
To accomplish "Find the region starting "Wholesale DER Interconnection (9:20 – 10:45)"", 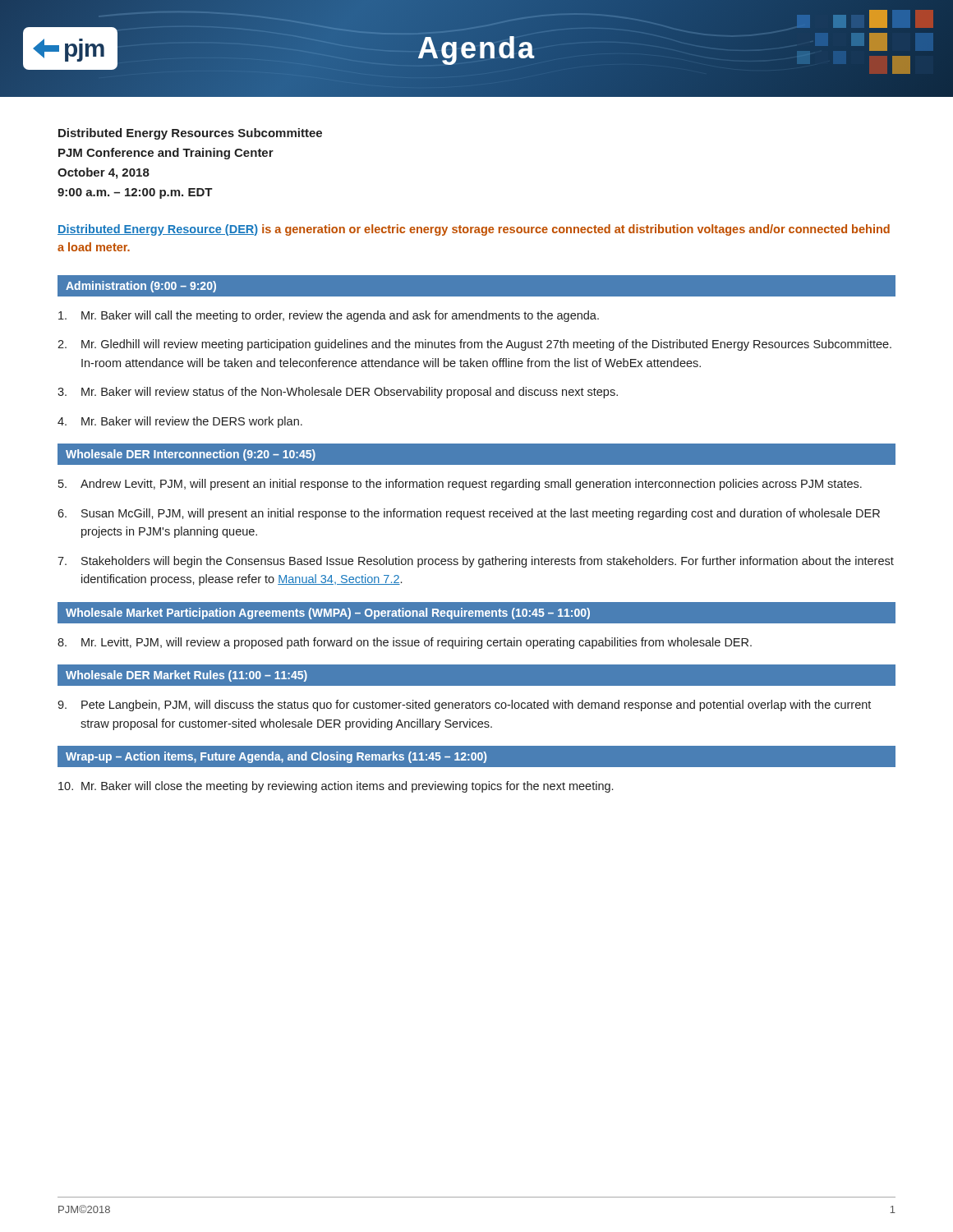I will [191, 454].
